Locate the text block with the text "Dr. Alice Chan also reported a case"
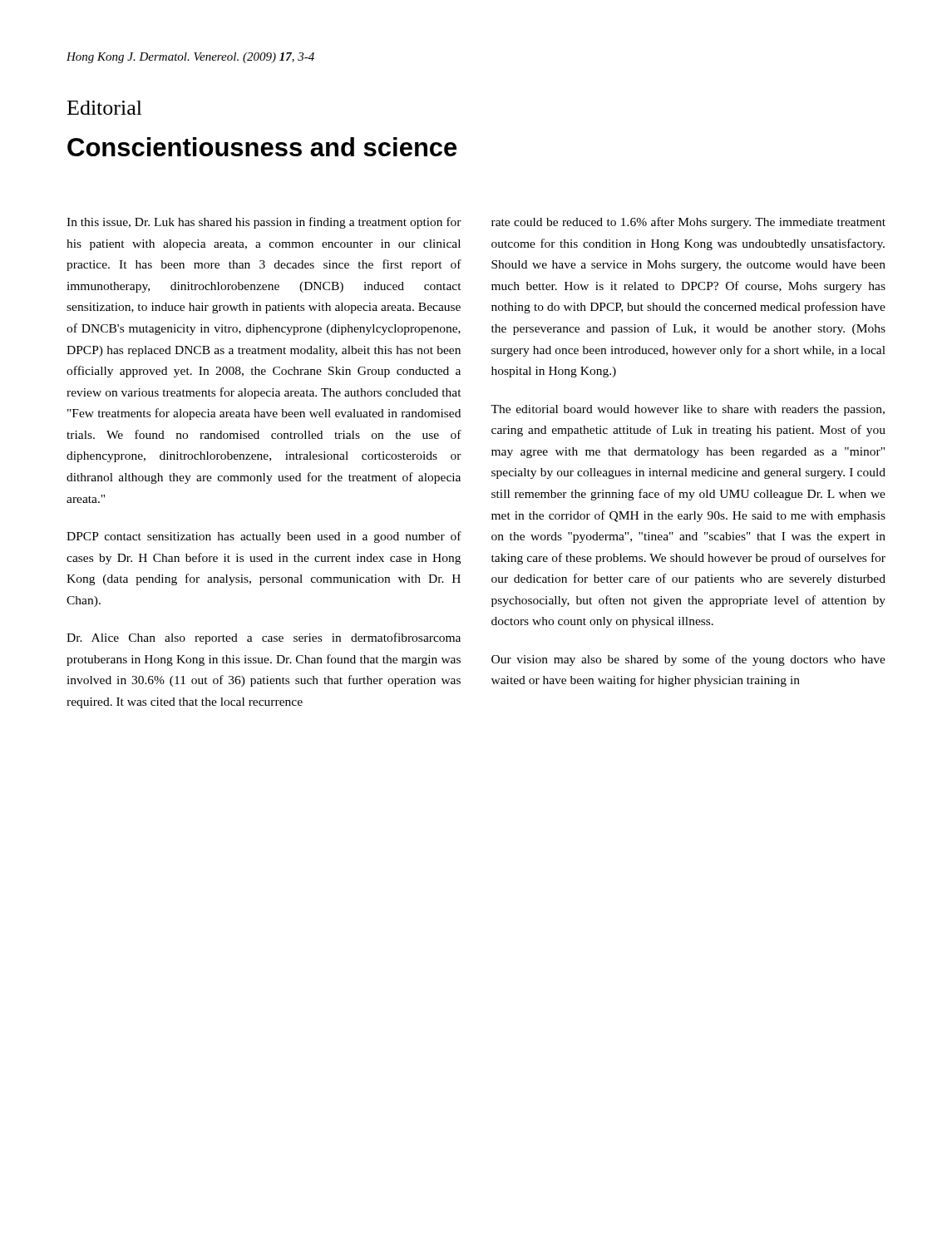Viewport: 952px width, 1247px height. (x=264, y=670)
